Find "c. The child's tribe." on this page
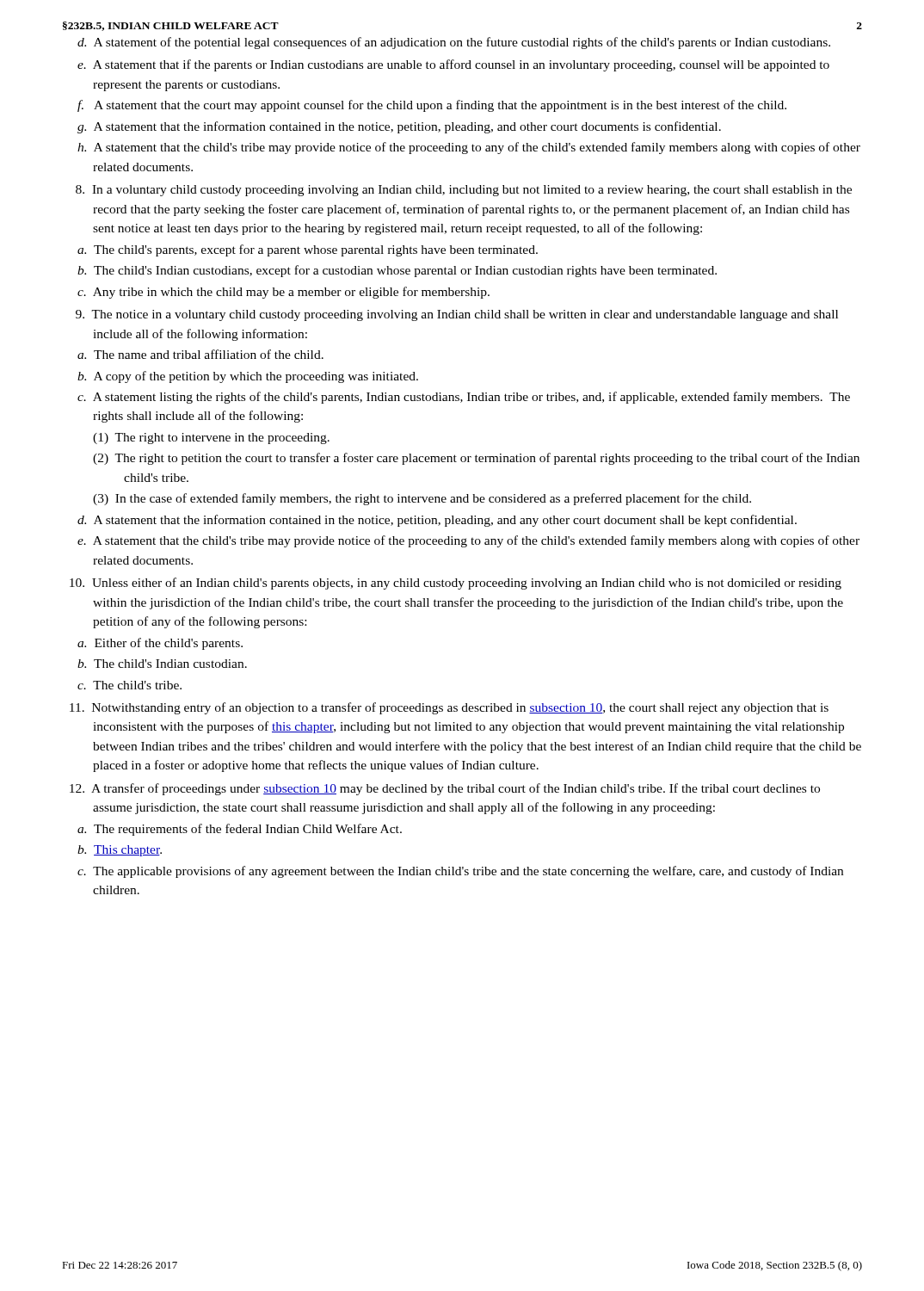Viewport: 924px width, 1291px height. 130,684
